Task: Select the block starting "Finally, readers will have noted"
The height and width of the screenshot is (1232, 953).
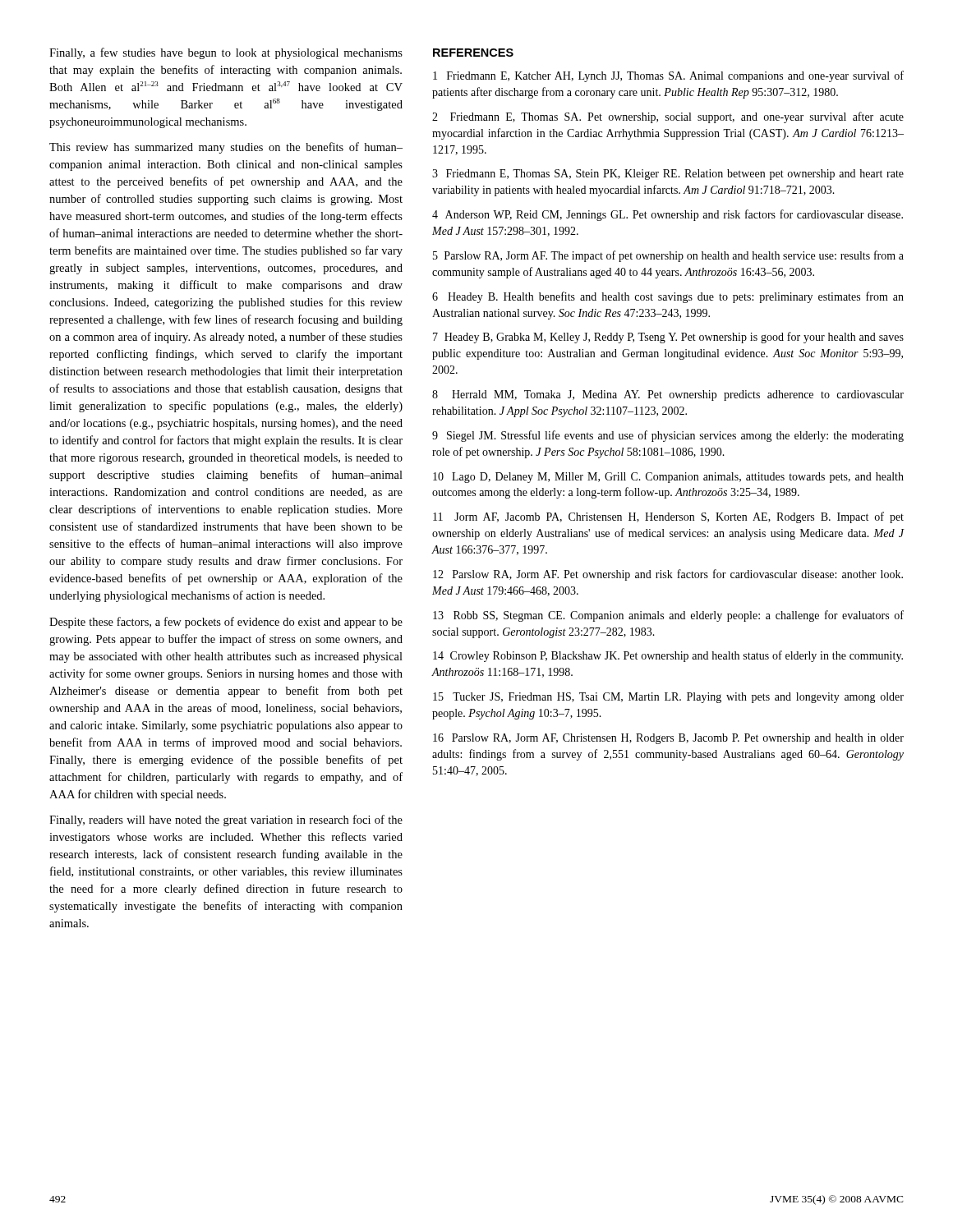Action: [x=226, y=872]
